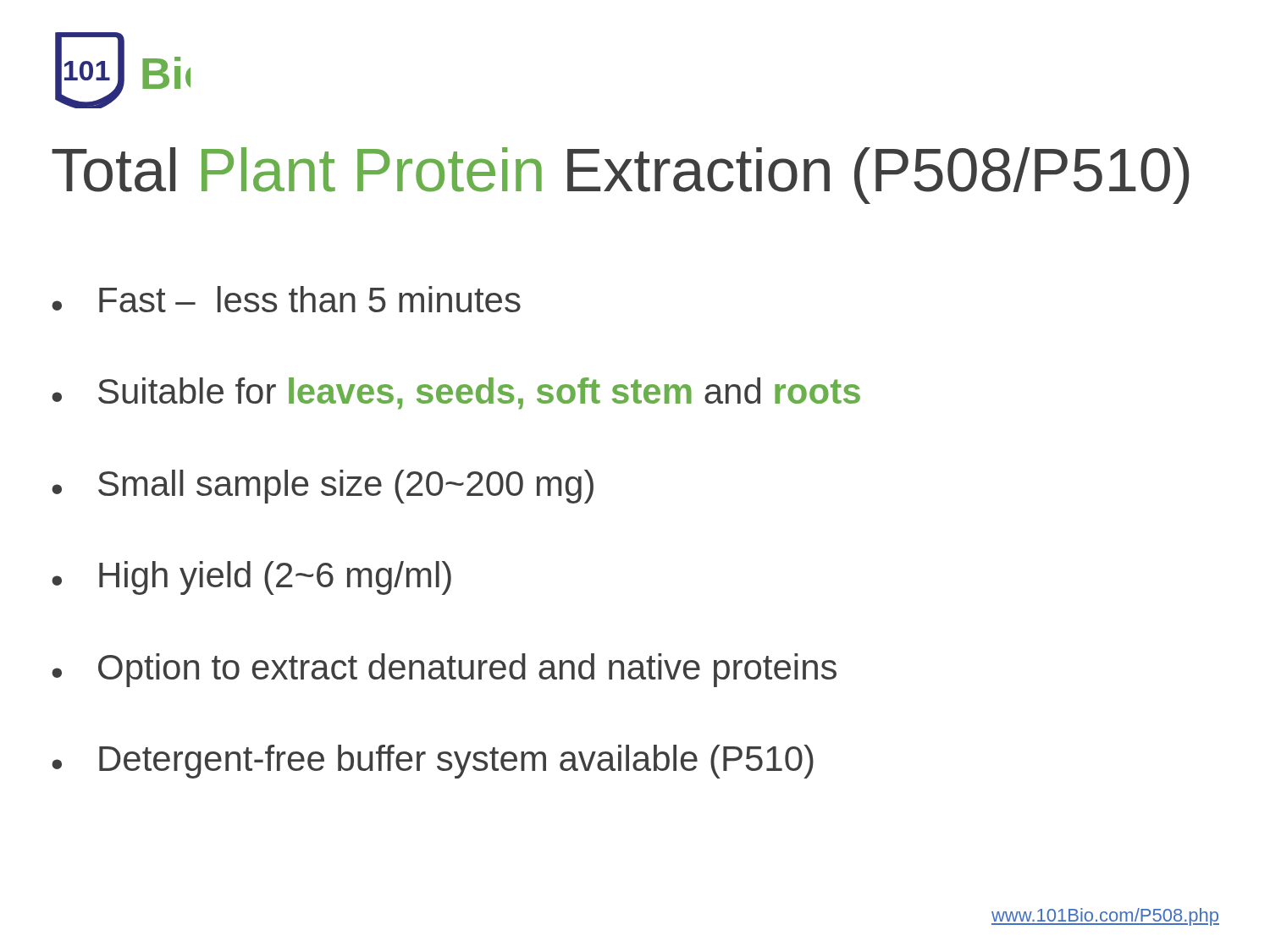Click the passage that begins "• Suitable for leaves, seeds, soft stem"
1270x952 pixels.
635,395
